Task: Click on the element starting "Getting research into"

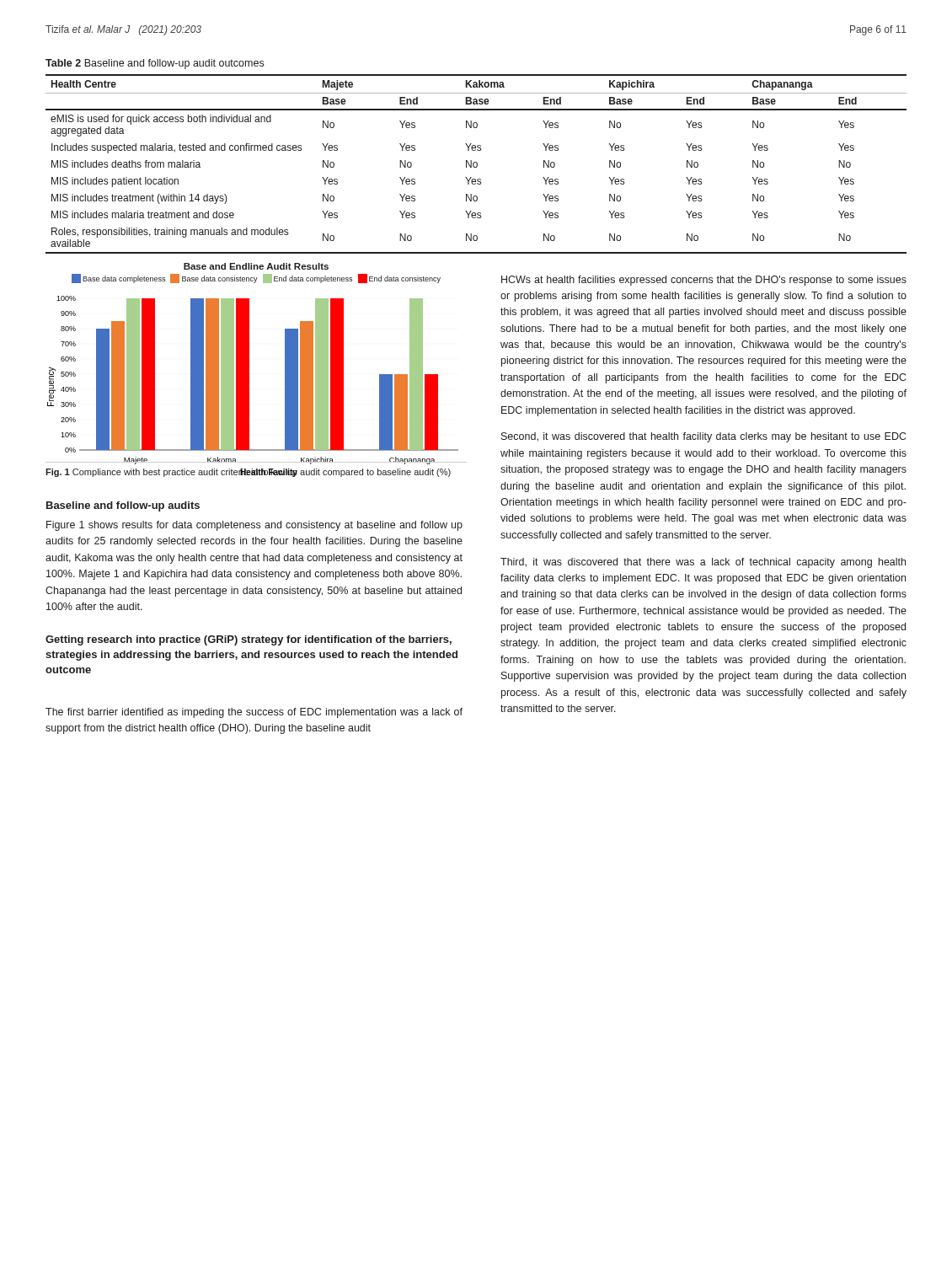Action: click(x=252, y=654)
